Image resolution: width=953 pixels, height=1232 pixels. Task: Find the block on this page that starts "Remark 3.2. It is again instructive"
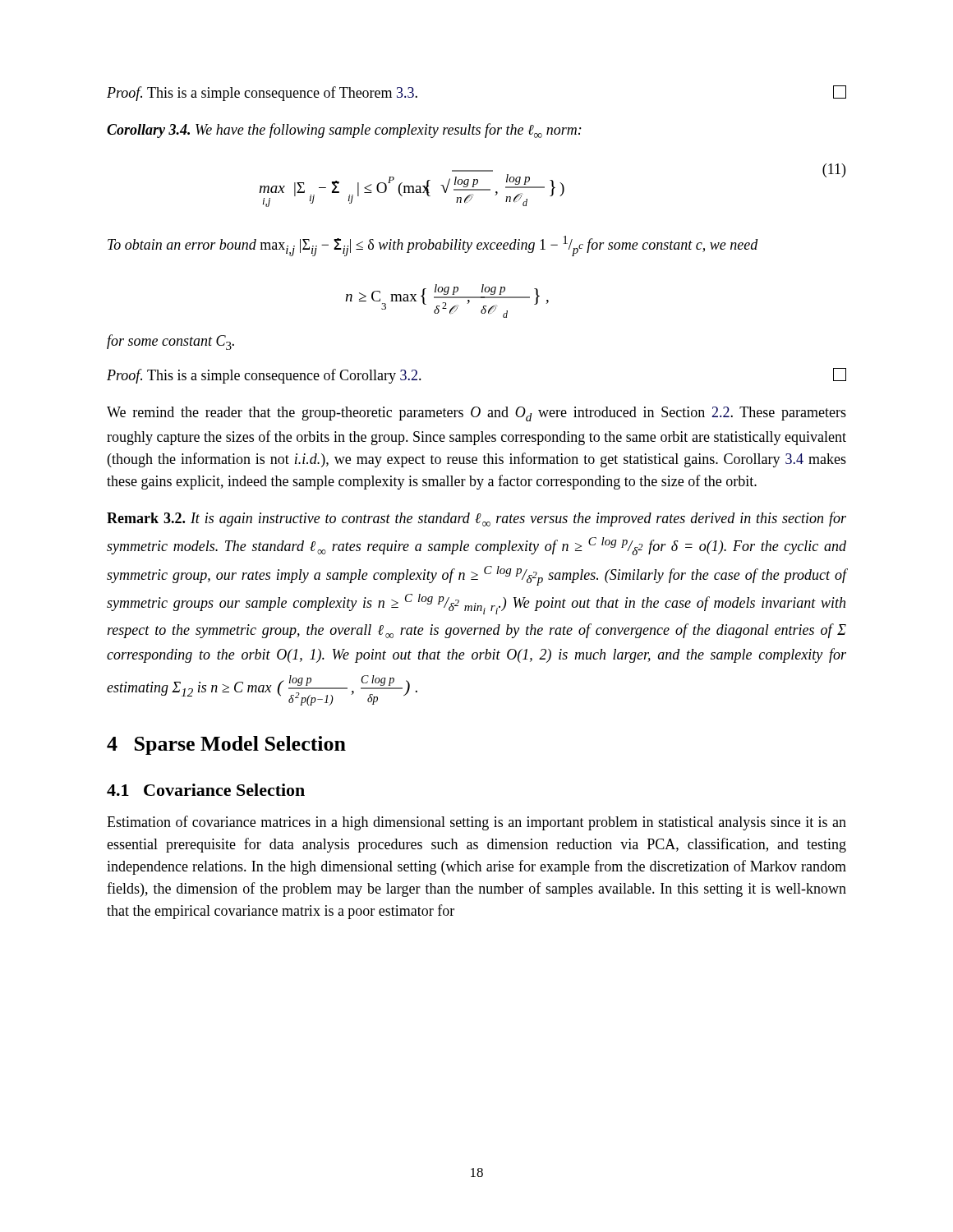tap(476, 611)
